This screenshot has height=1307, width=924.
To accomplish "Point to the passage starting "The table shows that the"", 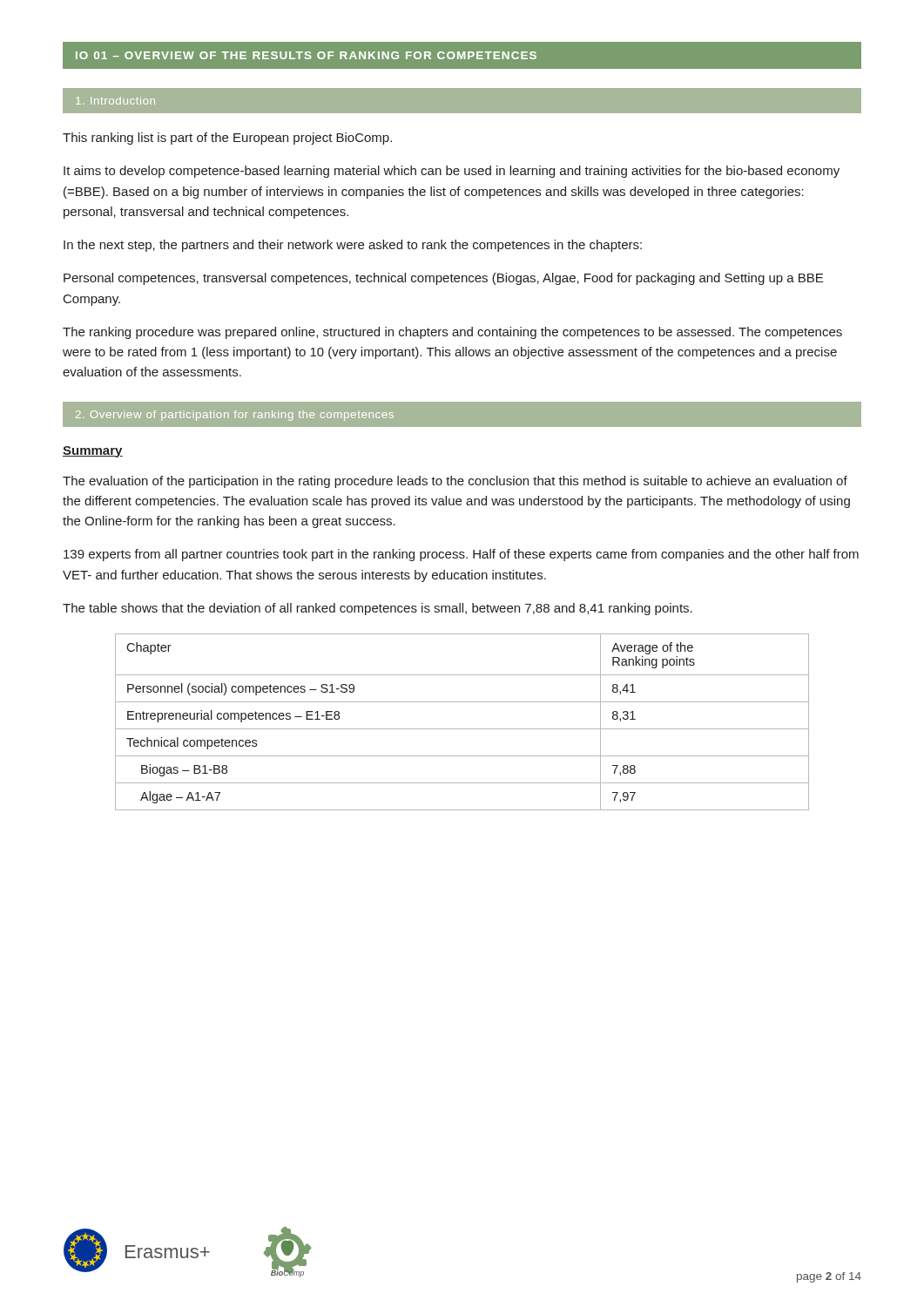I will click(x=462, y=608).
